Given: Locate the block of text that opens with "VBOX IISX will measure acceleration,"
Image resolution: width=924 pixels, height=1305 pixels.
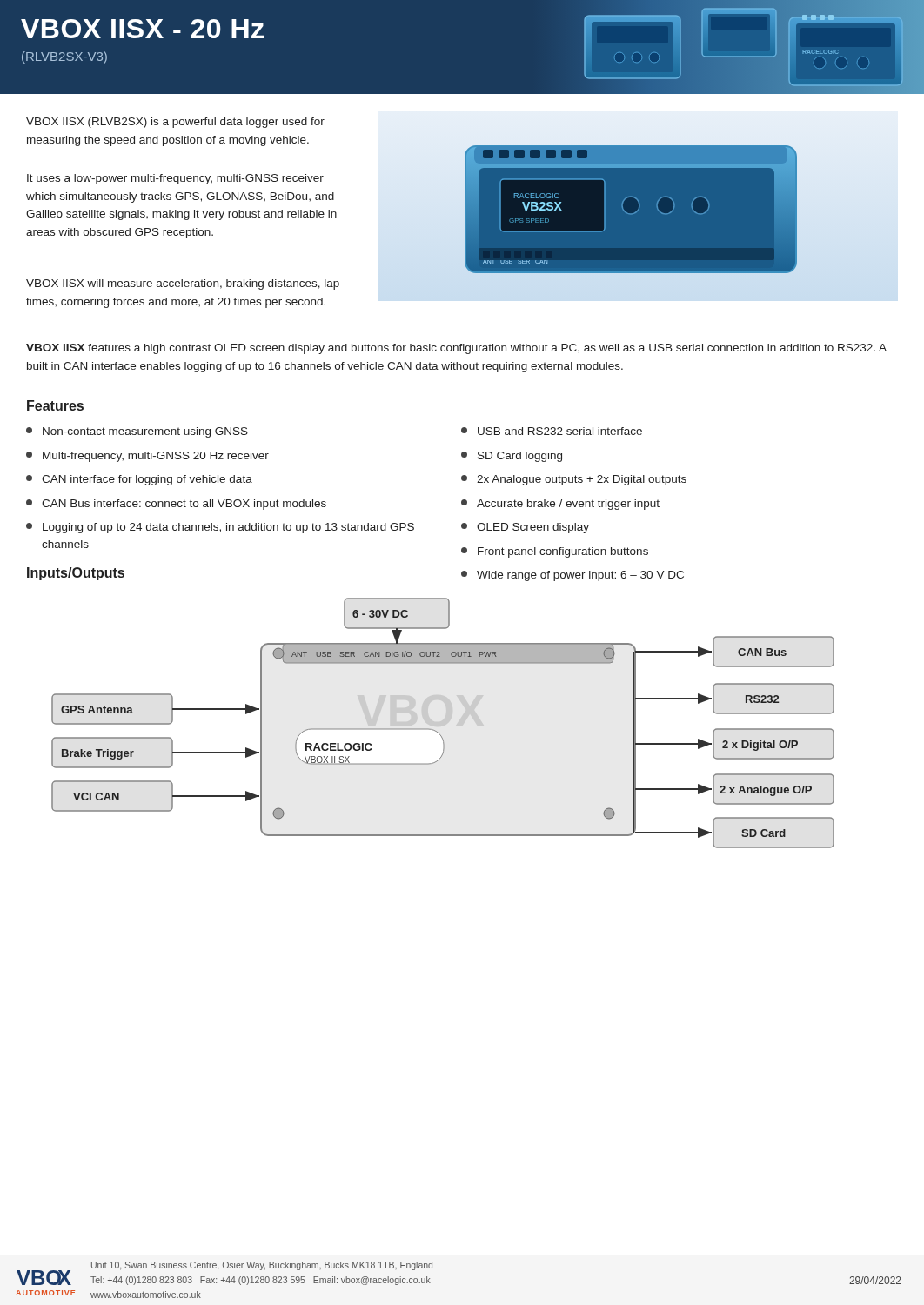Looking at the screenshot, I should (x=183, y=292).
